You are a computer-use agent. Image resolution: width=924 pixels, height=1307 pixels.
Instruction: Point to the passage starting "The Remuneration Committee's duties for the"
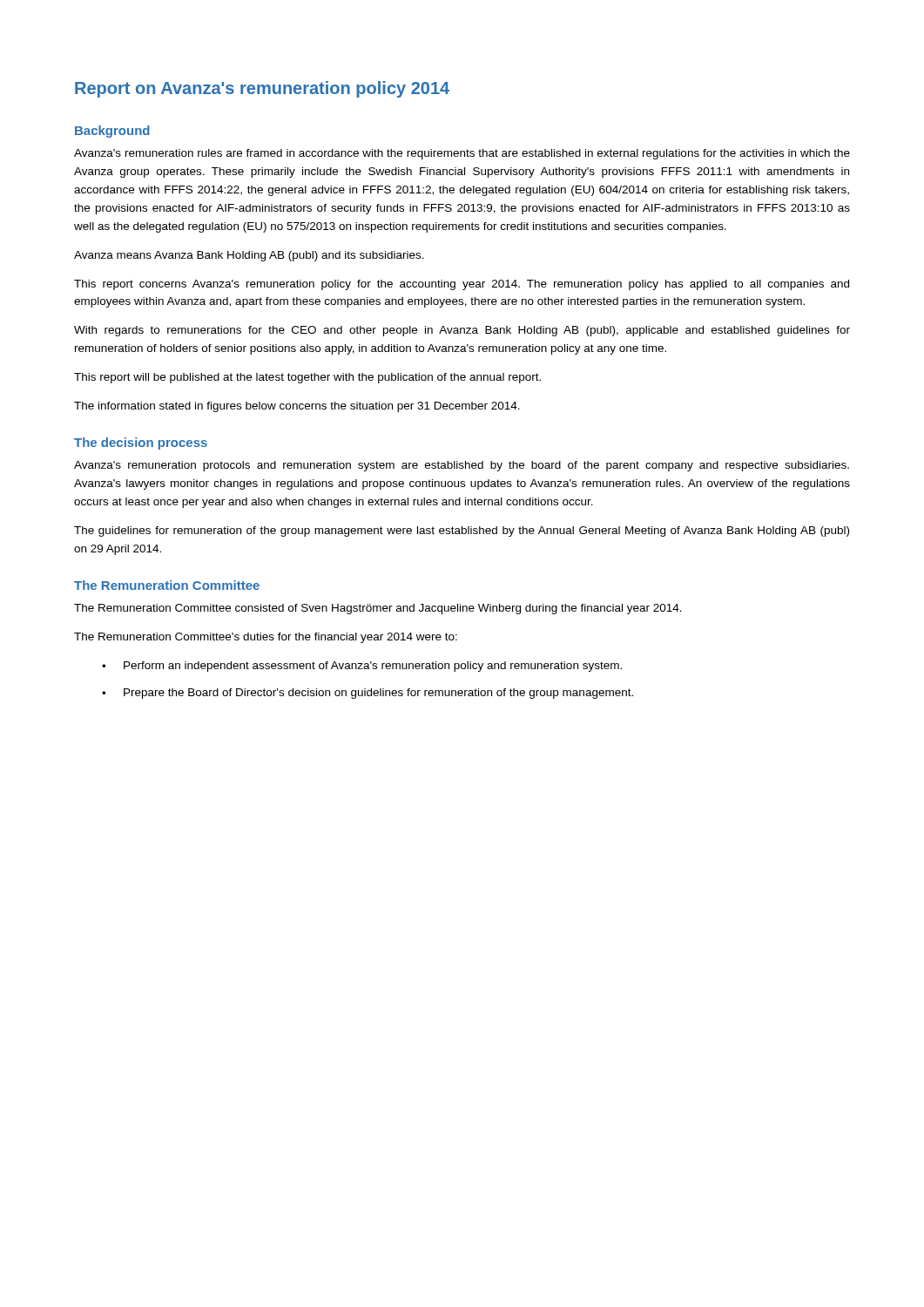(266, 636)
